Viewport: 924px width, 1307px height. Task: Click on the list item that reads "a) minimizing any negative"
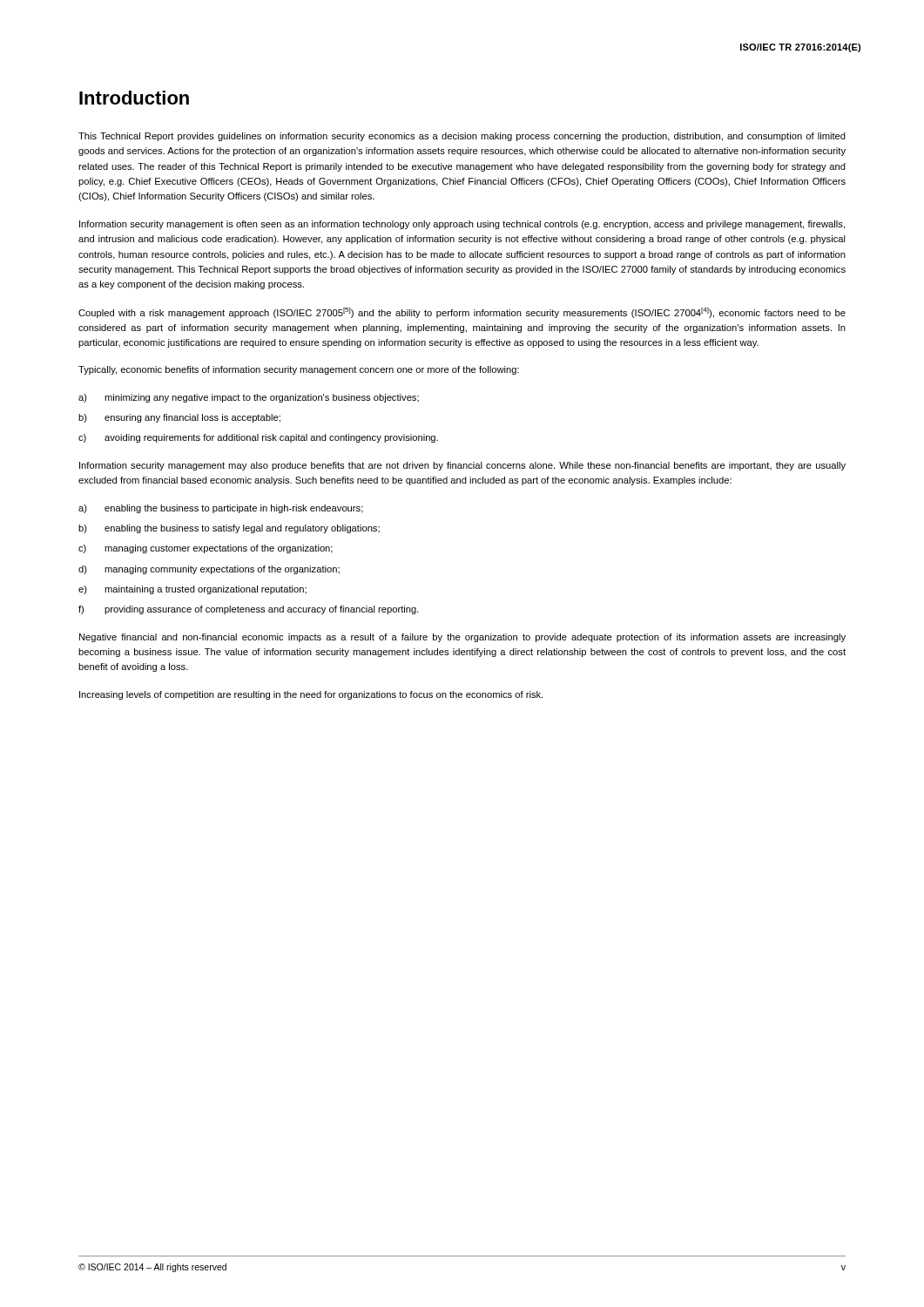point(249,398)
